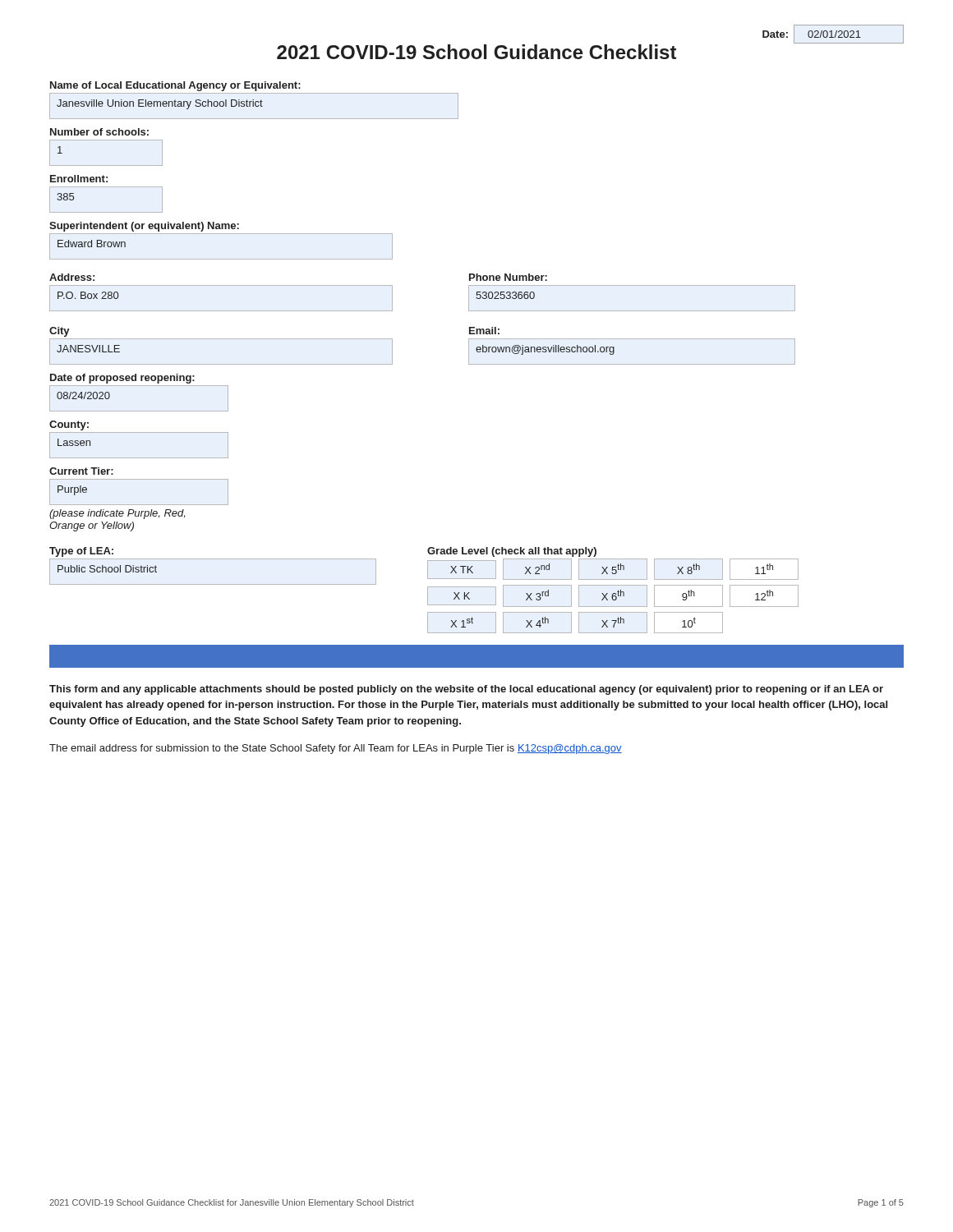Click on the text that reads "Current Tier: Purple"
Screen dimensions: 1232x953
pyautogui.click(x=81, y=471)
